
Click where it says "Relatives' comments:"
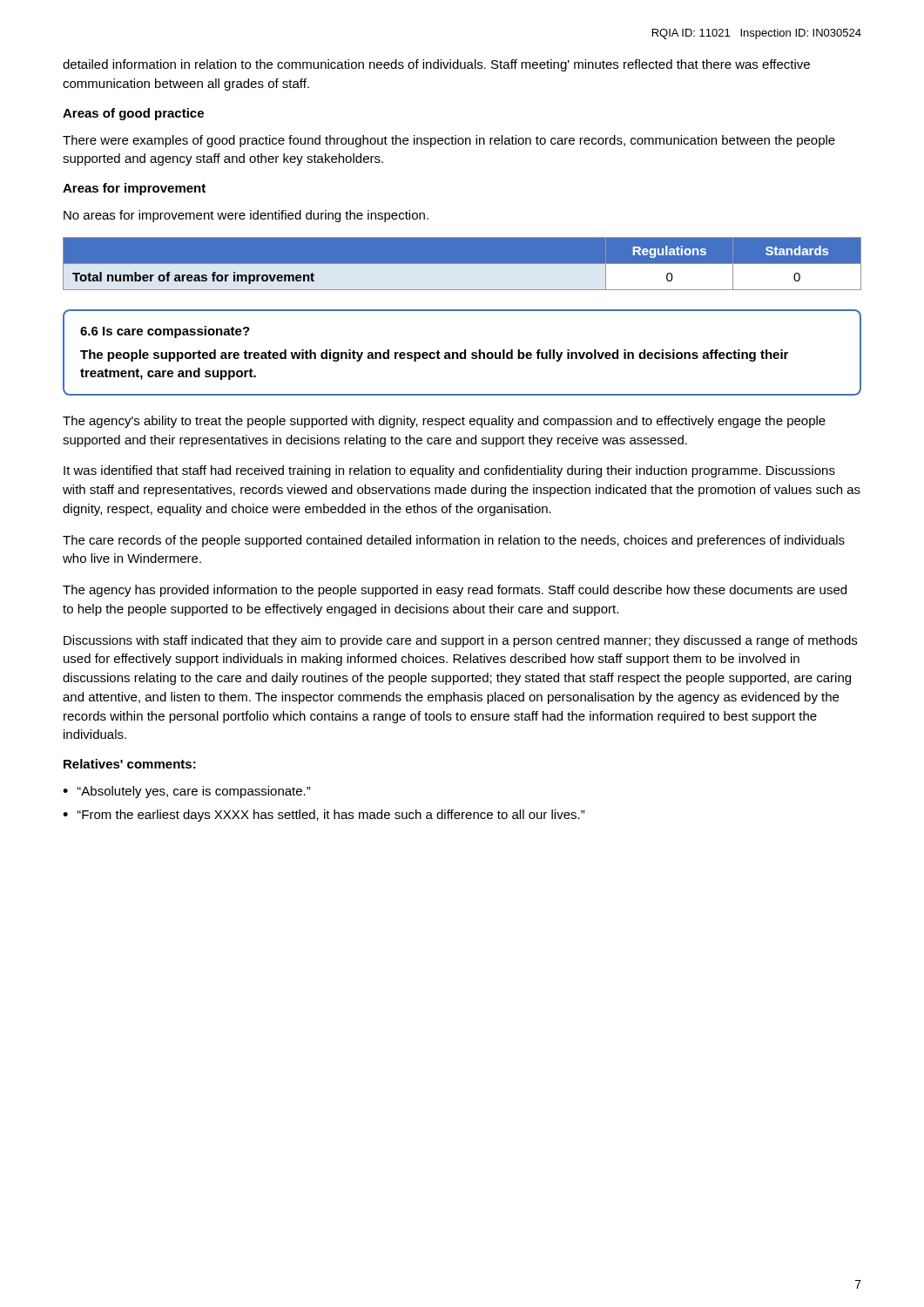tap(130, 764)
